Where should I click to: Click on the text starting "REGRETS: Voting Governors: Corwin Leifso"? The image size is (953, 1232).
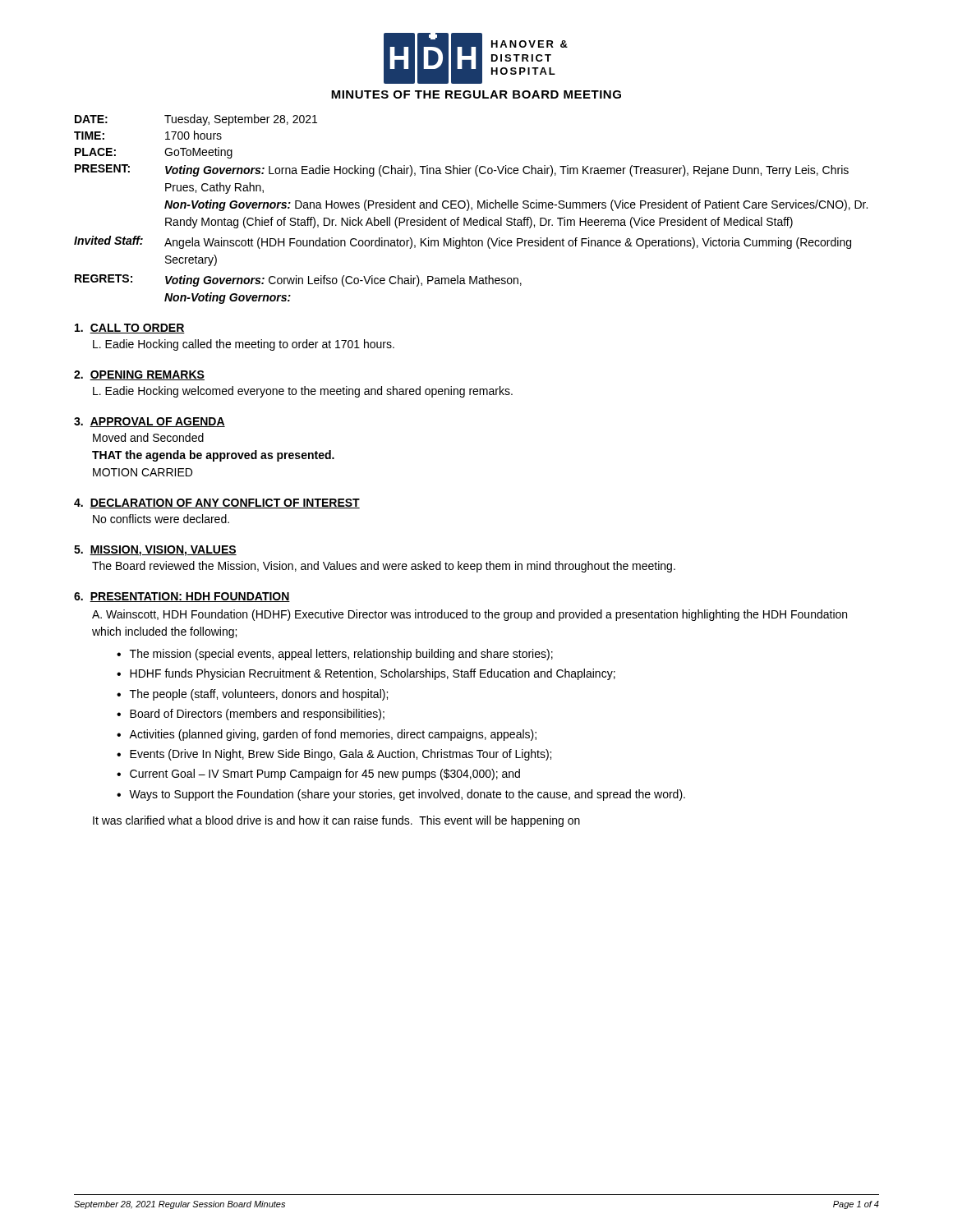pos(476,289)
